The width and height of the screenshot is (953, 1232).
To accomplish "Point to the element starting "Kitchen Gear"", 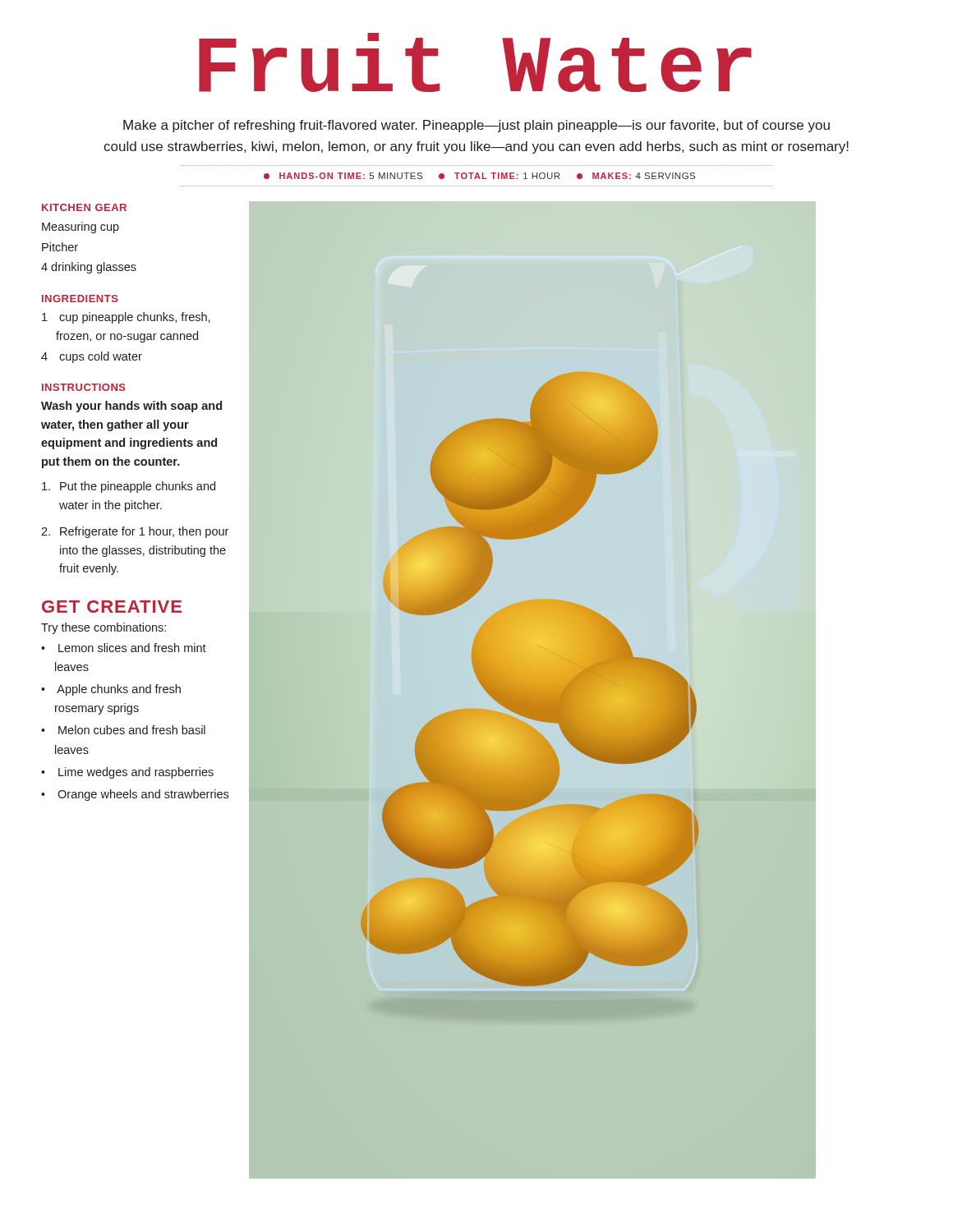I will point(84,207).
